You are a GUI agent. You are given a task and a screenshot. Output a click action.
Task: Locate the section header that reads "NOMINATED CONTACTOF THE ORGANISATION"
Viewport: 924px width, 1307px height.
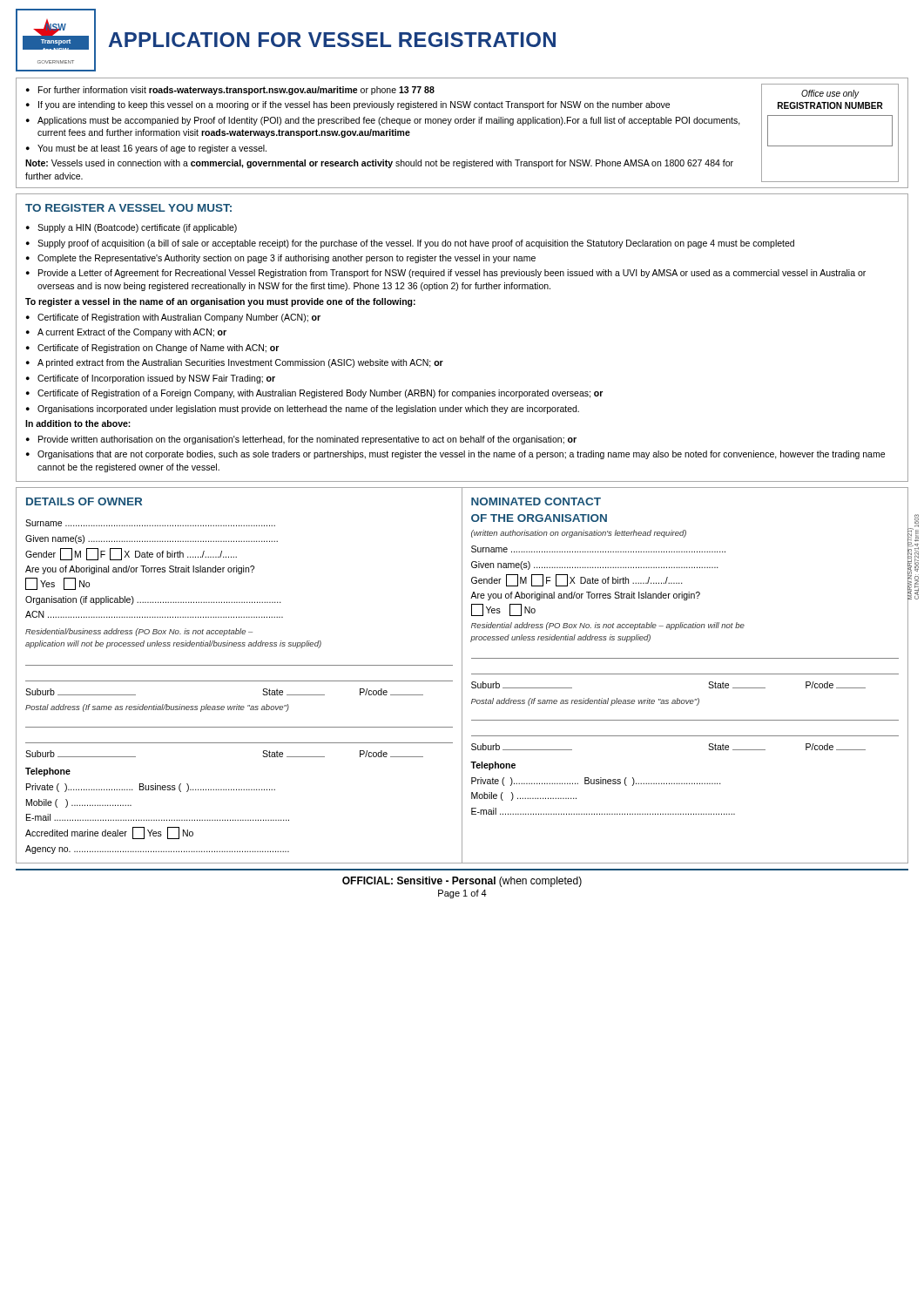pyautogui.click(x=539, y=510)
